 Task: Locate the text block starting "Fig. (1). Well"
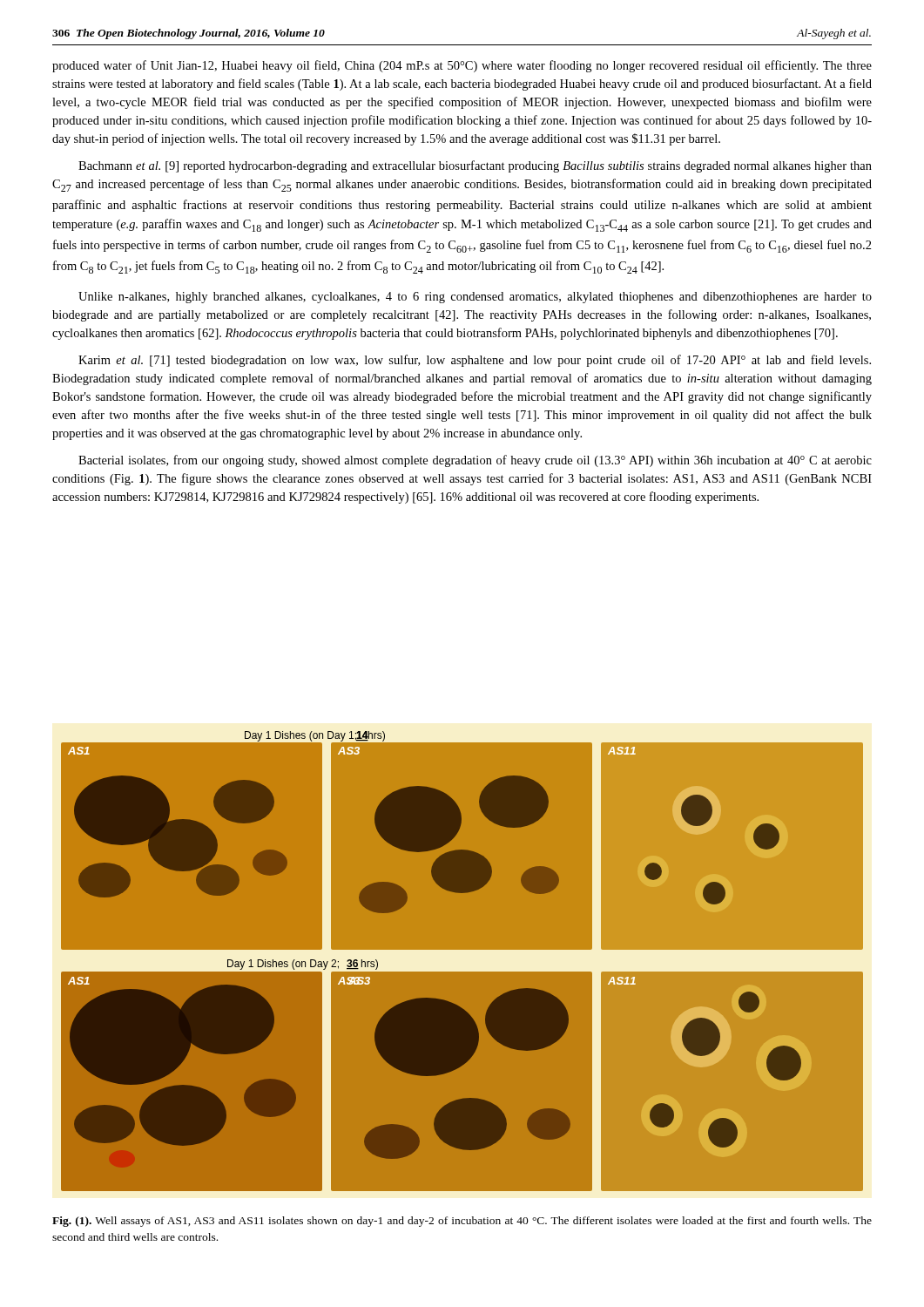tap(462, 1229)
